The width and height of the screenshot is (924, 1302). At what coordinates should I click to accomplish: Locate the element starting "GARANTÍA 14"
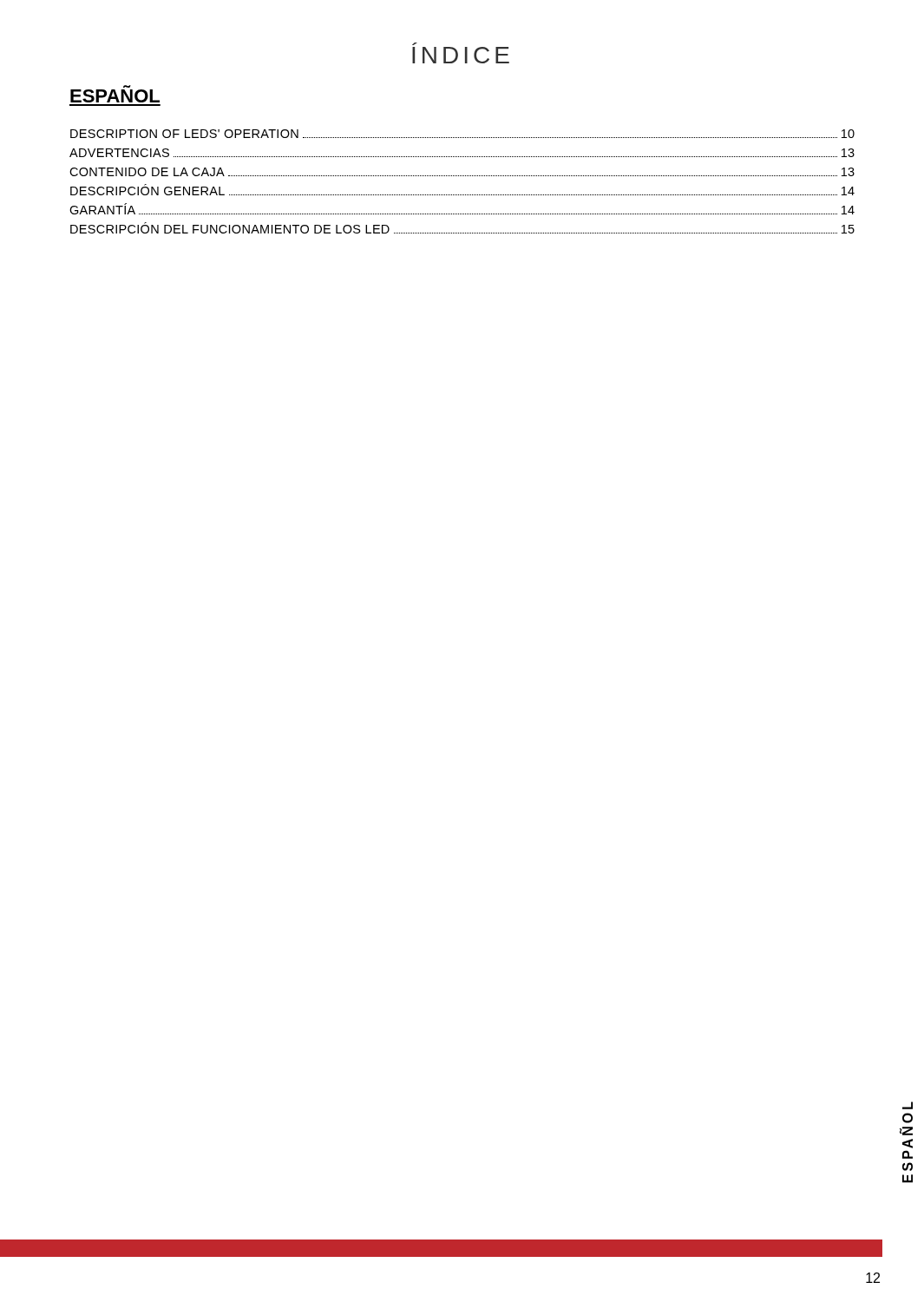[x=462, y=210]
